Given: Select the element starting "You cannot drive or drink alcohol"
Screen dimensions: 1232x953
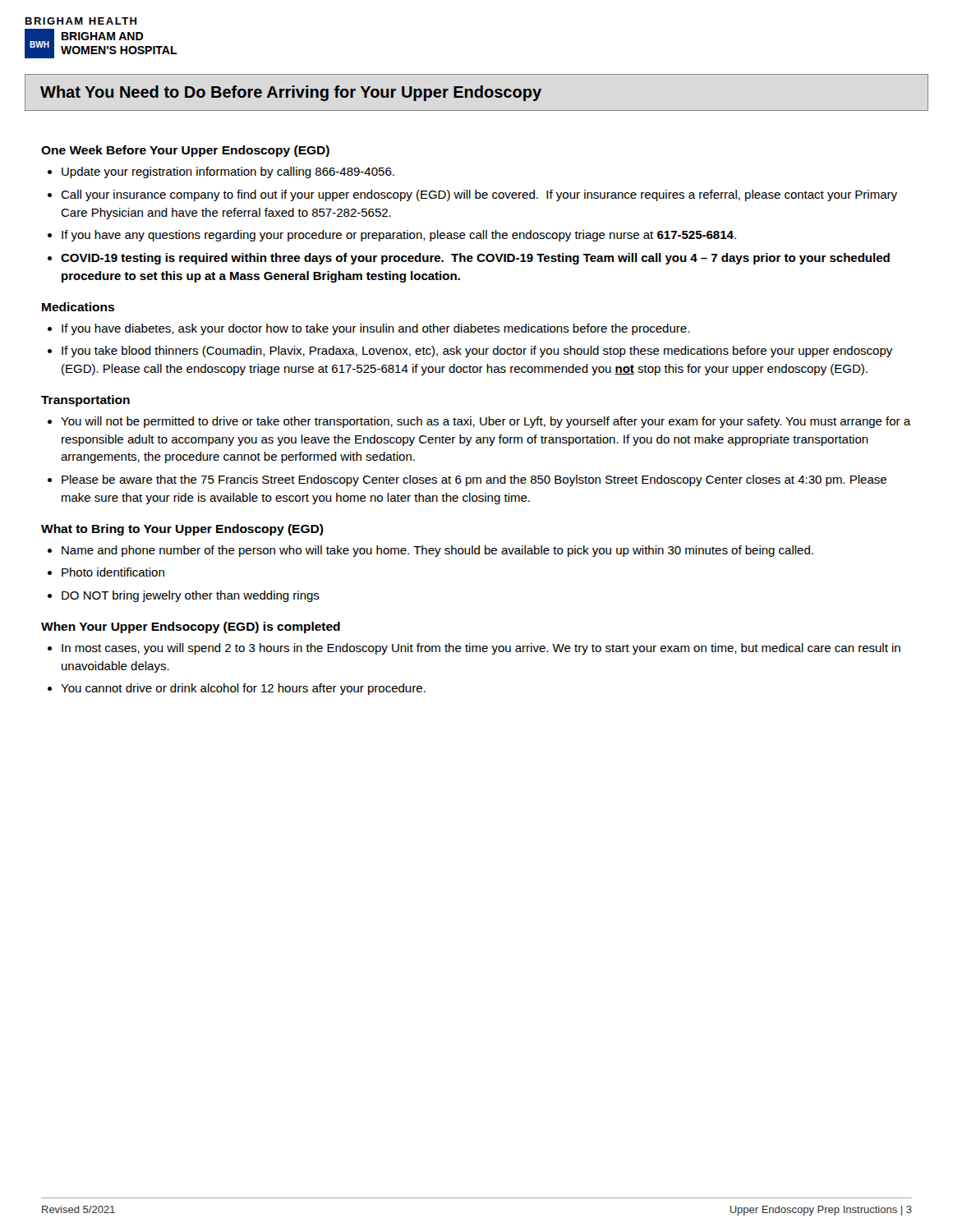Looking at the screenshot, I should tap(243, 688).
